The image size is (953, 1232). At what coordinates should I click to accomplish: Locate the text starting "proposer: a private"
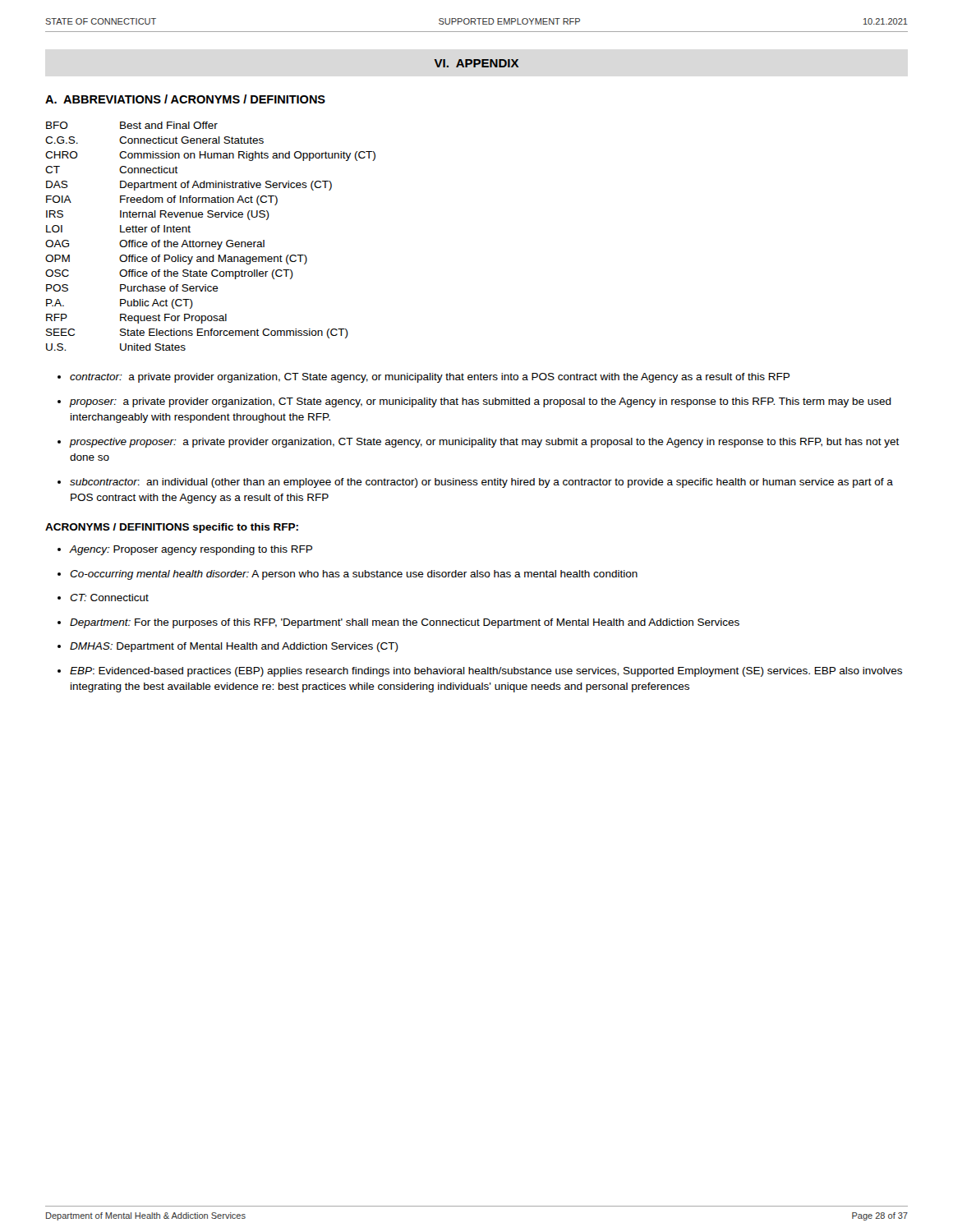click(489, 409)
